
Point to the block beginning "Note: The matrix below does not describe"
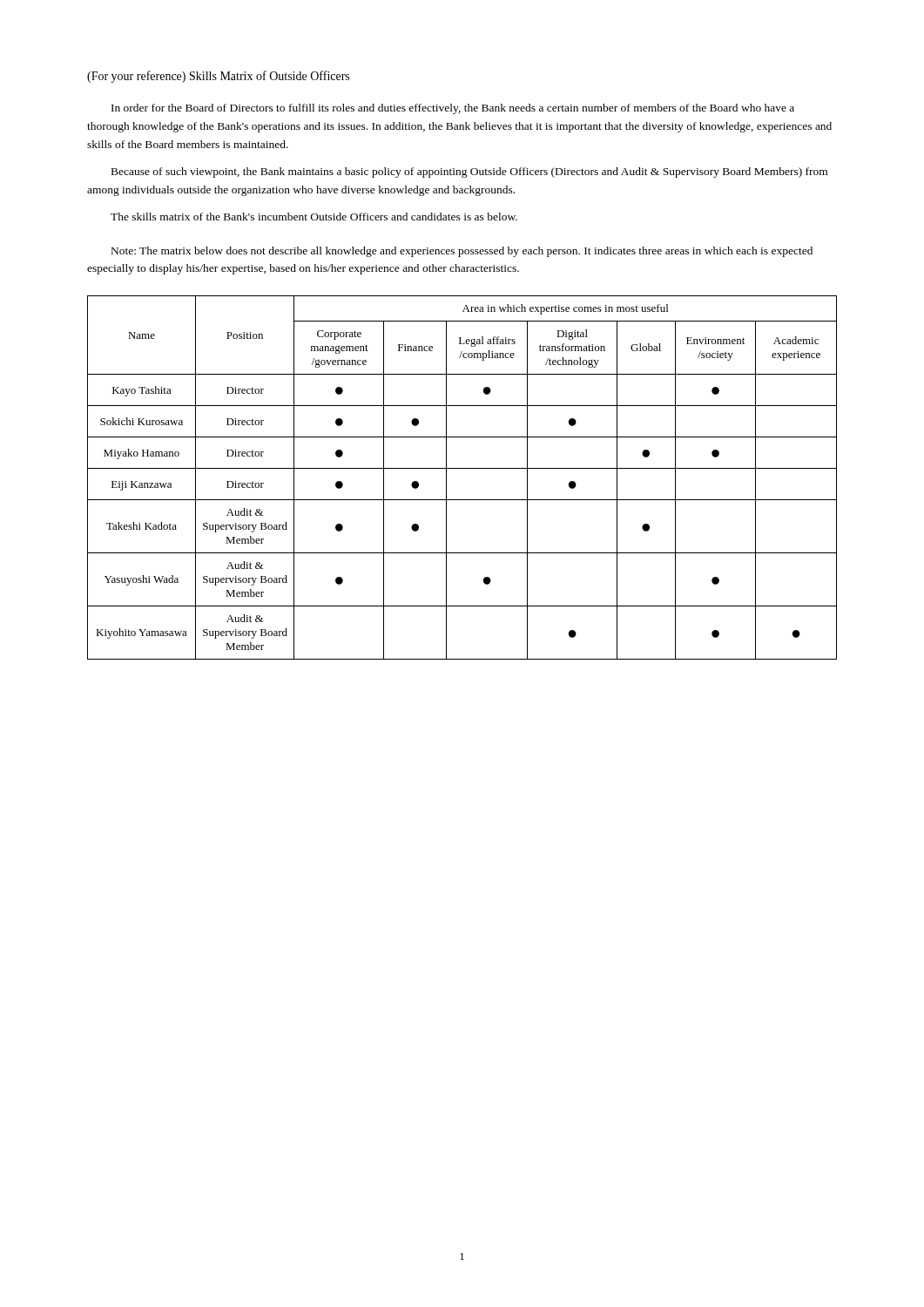coord(450,259)
